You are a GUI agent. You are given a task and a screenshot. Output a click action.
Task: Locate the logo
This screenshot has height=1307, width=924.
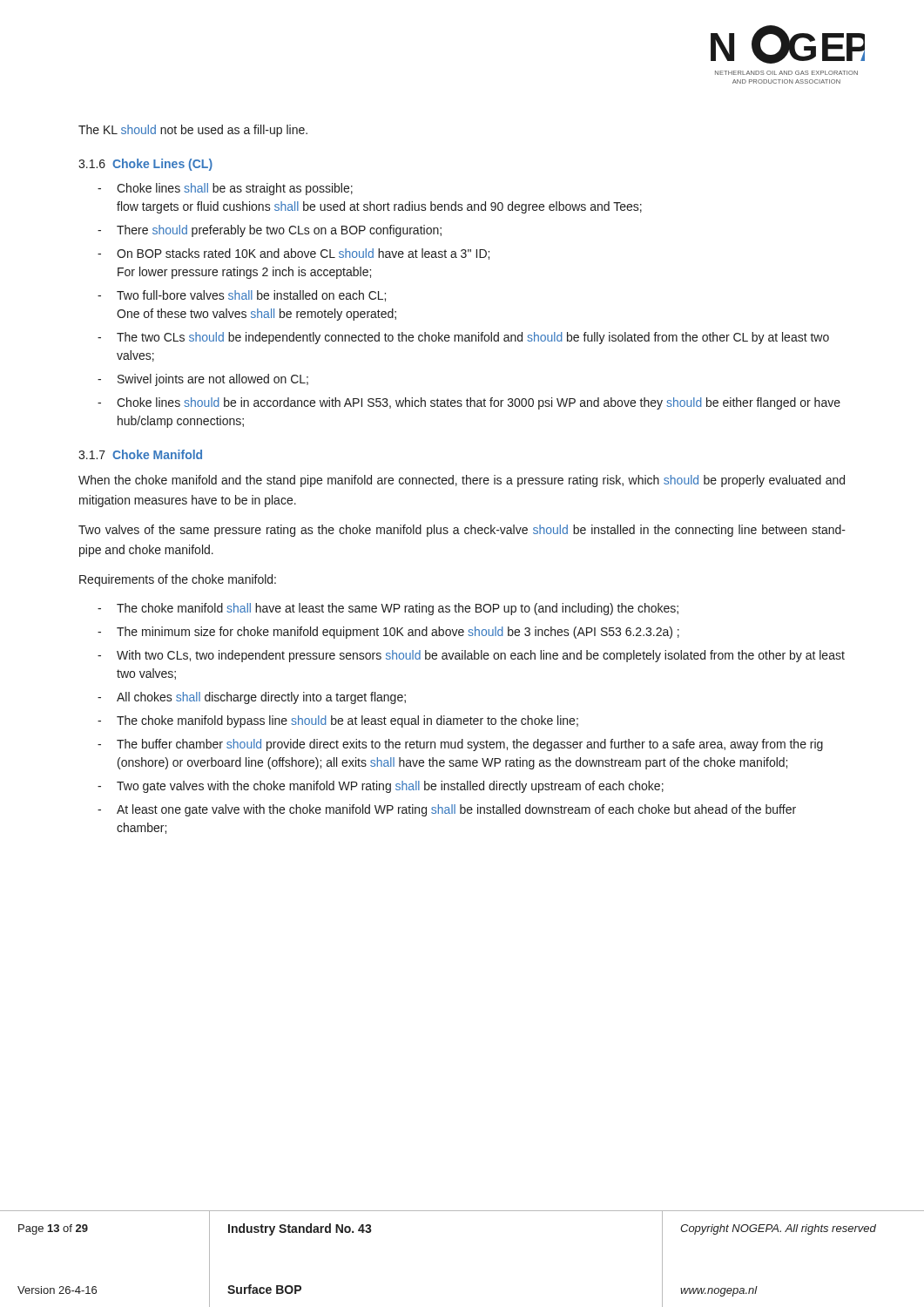click(x=786, y=55)
